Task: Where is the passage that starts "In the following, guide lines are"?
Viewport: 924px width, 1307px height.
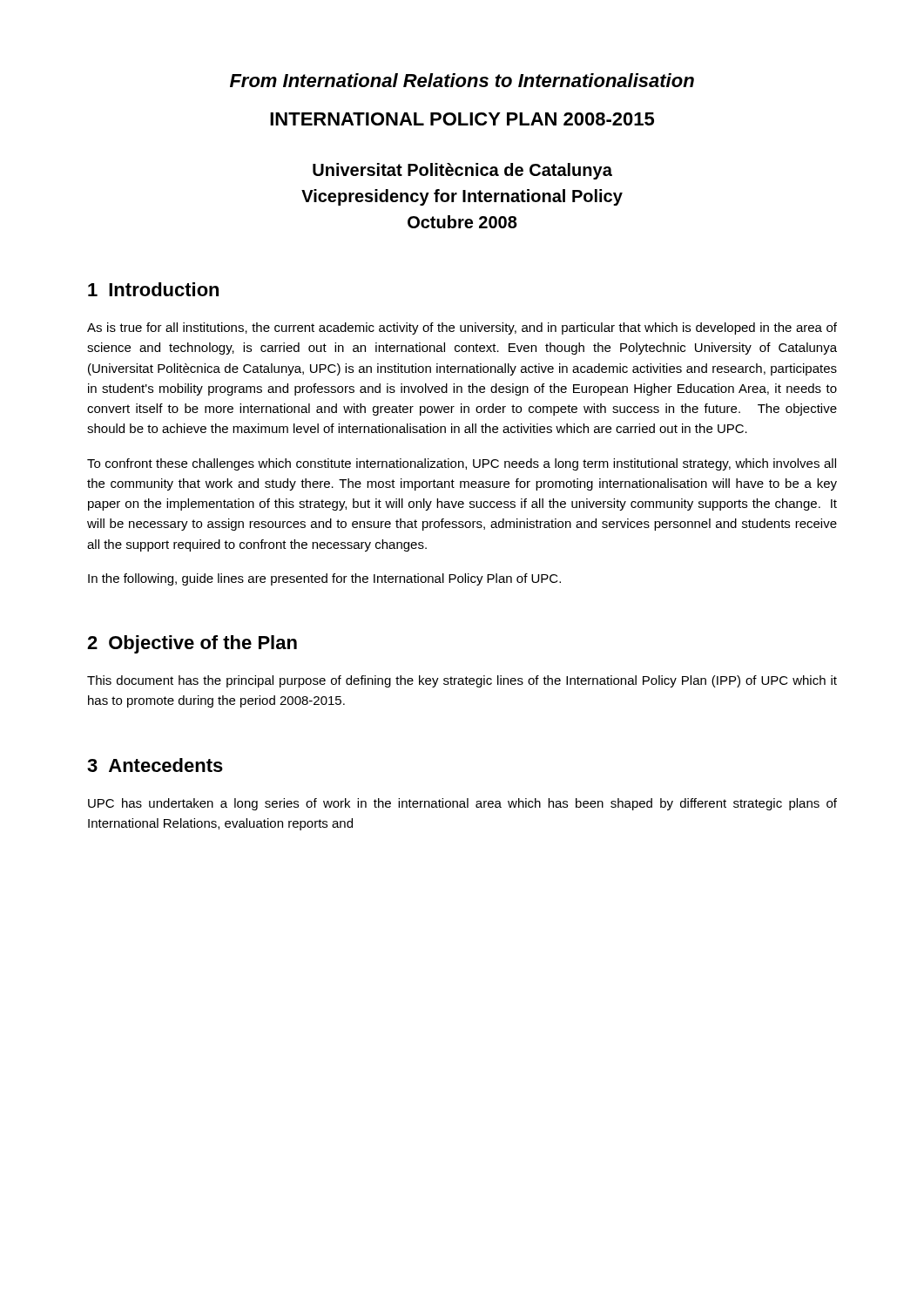Action: point(325,578)
